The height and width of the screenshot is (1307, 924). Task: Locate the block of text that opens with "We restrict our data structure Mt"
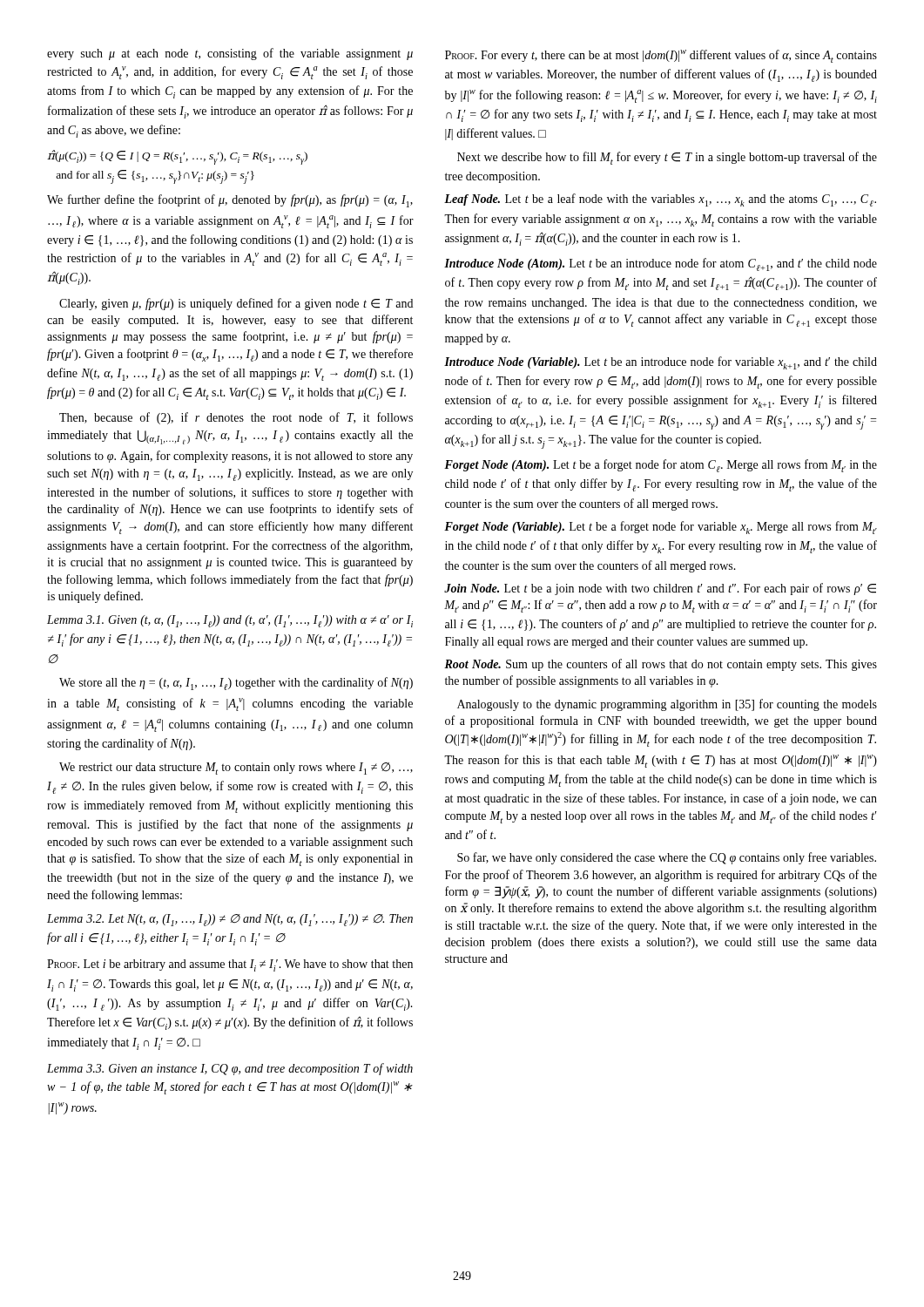(230, 831)
